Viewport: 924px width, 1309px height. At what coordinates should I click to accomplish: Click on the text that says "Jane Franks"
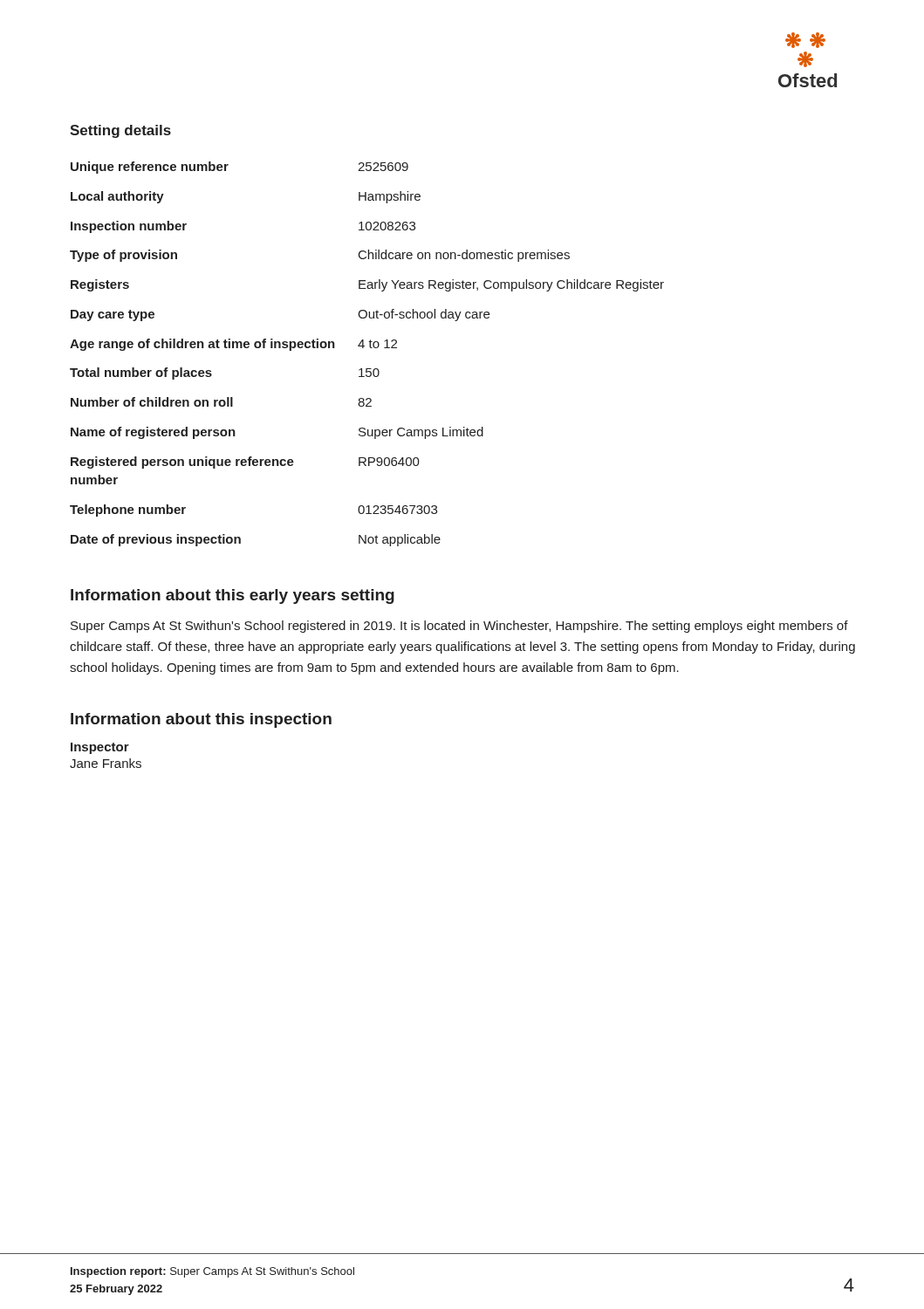tap(106, 763)
